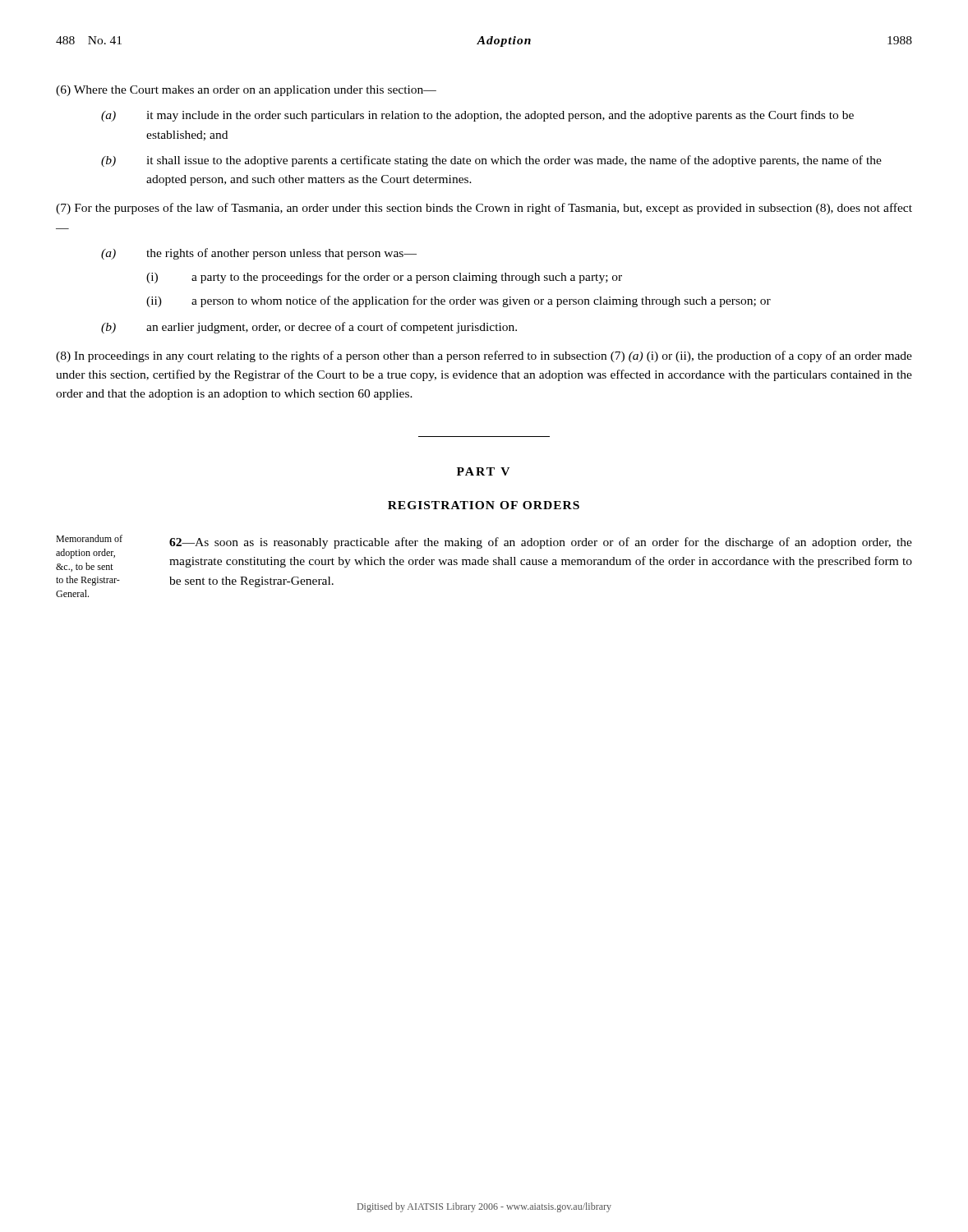The width and height of the screenshot is (968, 1232).
Task: Select the section header with the text "REGISTRATION OF ORDERS"
Action: pyautogui.click(x=484, y=505)
